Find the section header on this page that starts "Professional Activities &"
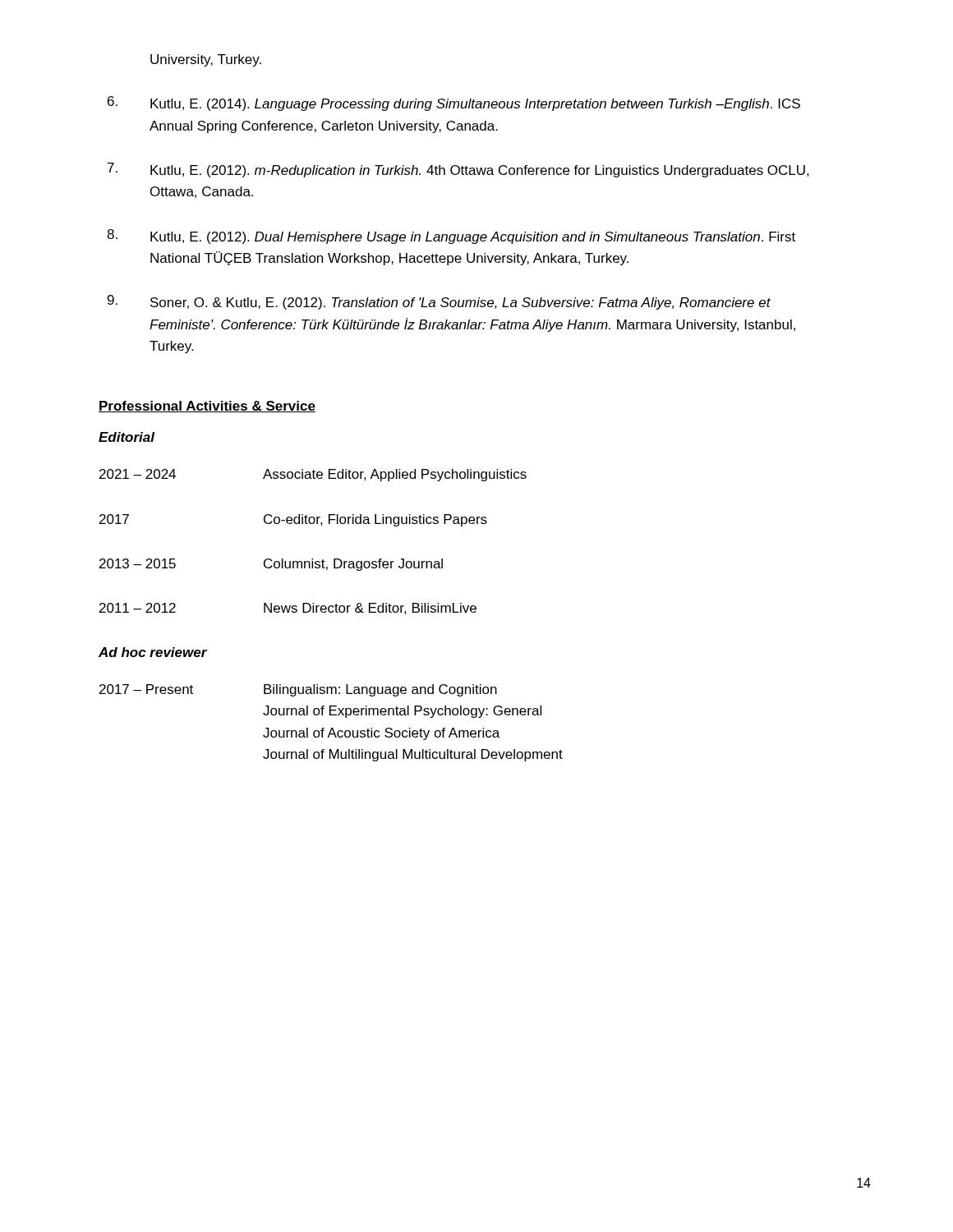This screenshot has height=1232, width=953. [x=207, y=406]
